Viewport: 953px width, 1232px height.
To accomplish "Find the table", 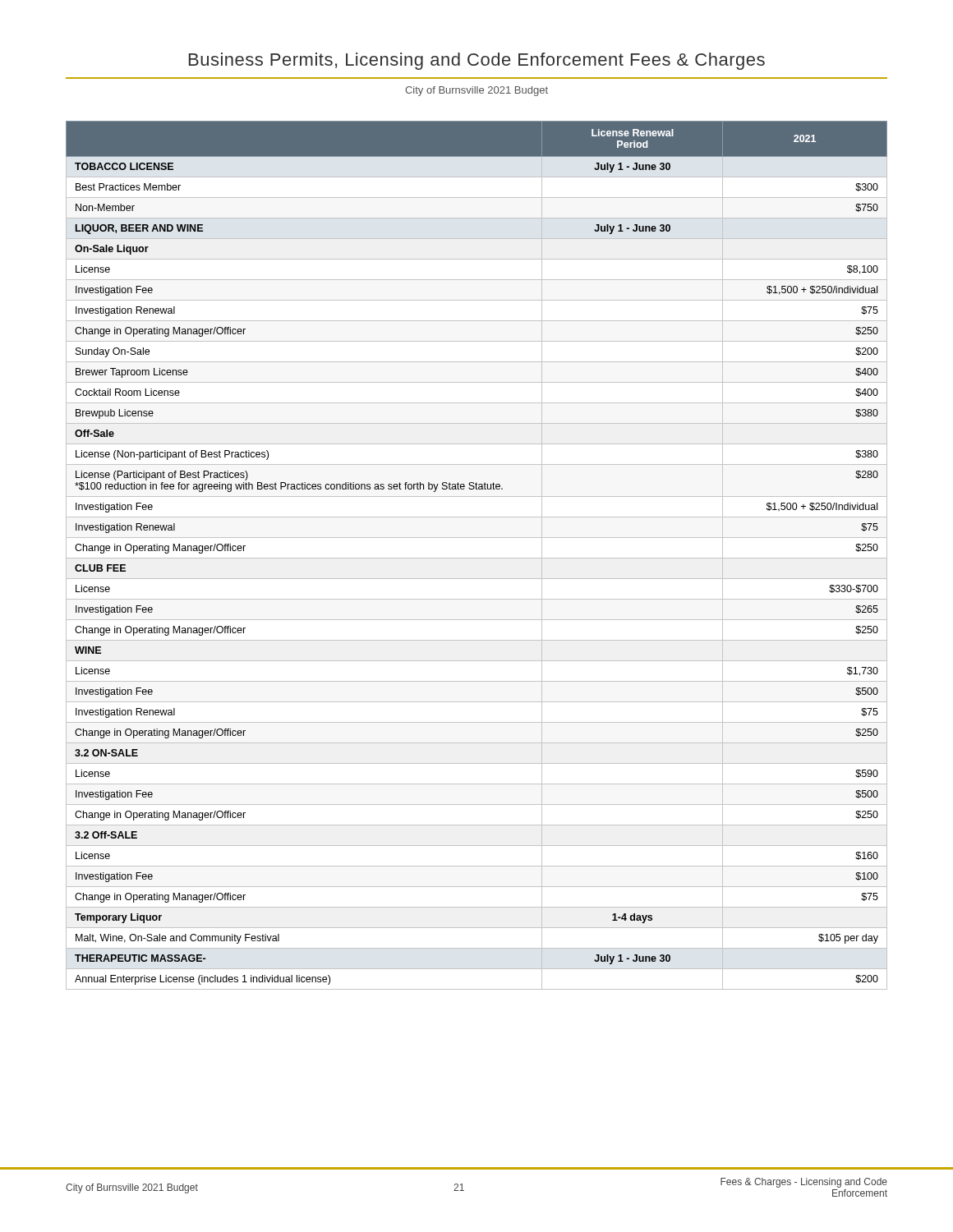I will [x=476, y=555].
